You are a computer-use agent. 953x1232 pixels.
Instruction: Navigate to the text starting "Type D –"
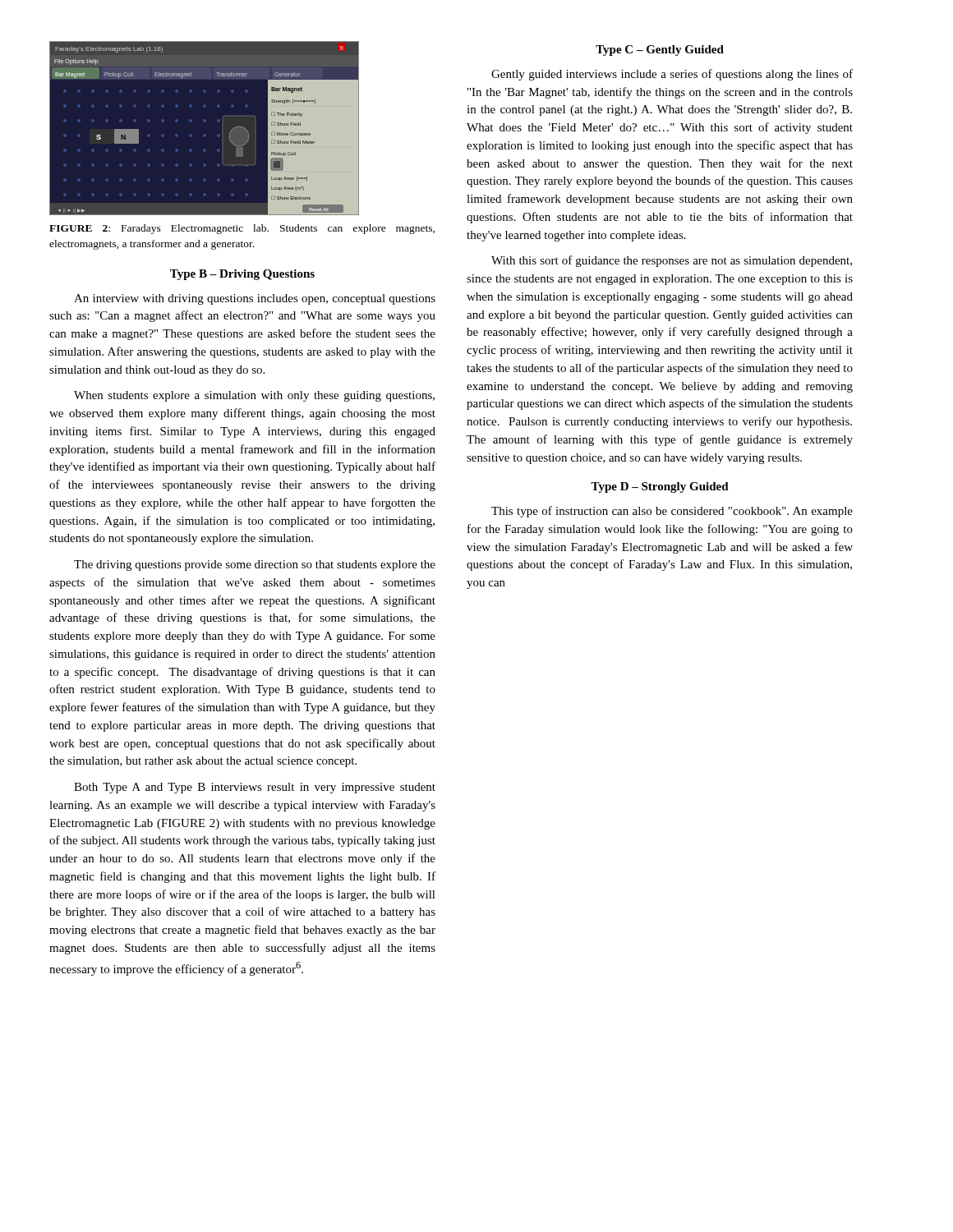point(660,486)
